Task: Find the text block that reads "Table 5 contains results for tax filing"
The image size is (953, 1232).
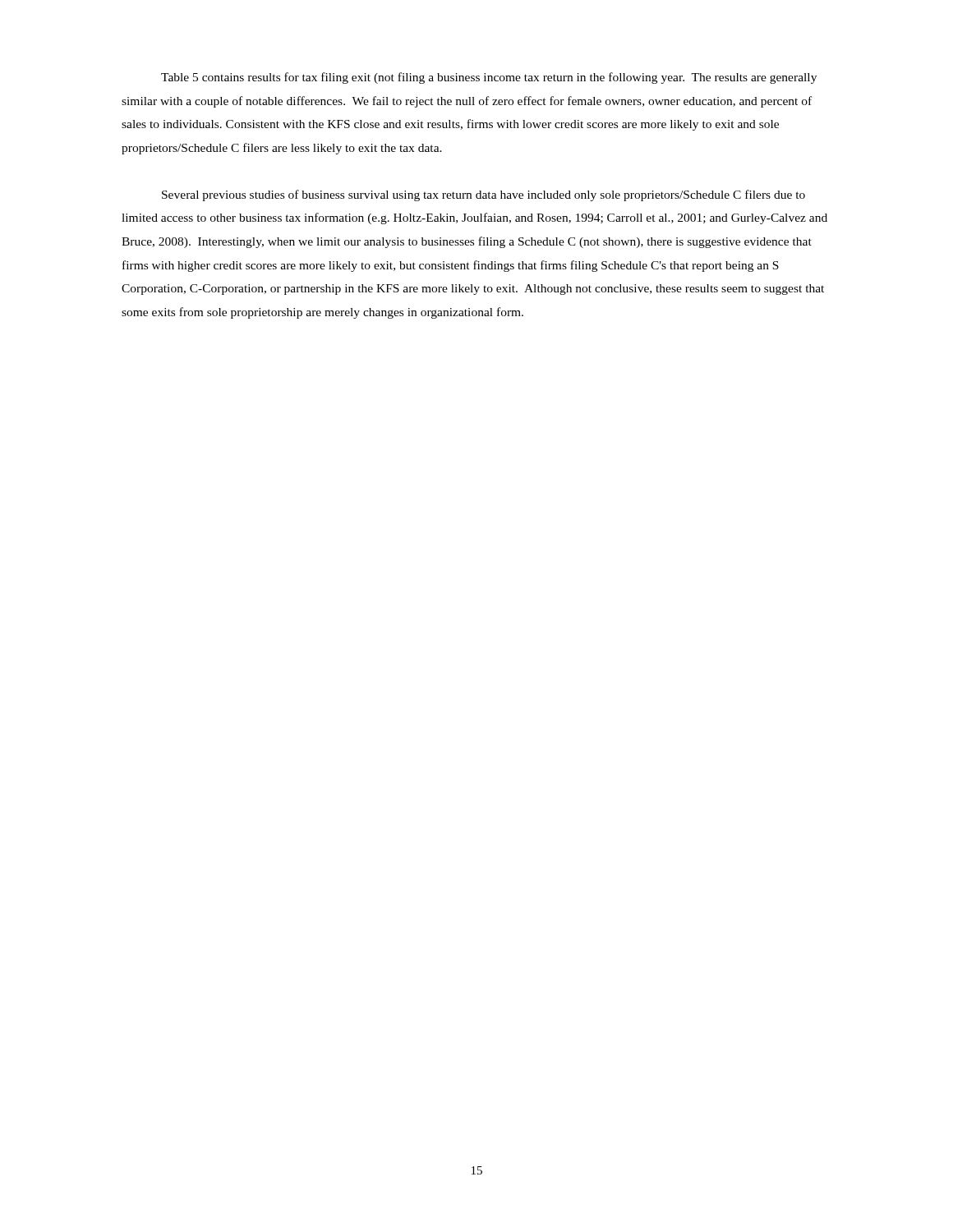Action: click(476, 113)
